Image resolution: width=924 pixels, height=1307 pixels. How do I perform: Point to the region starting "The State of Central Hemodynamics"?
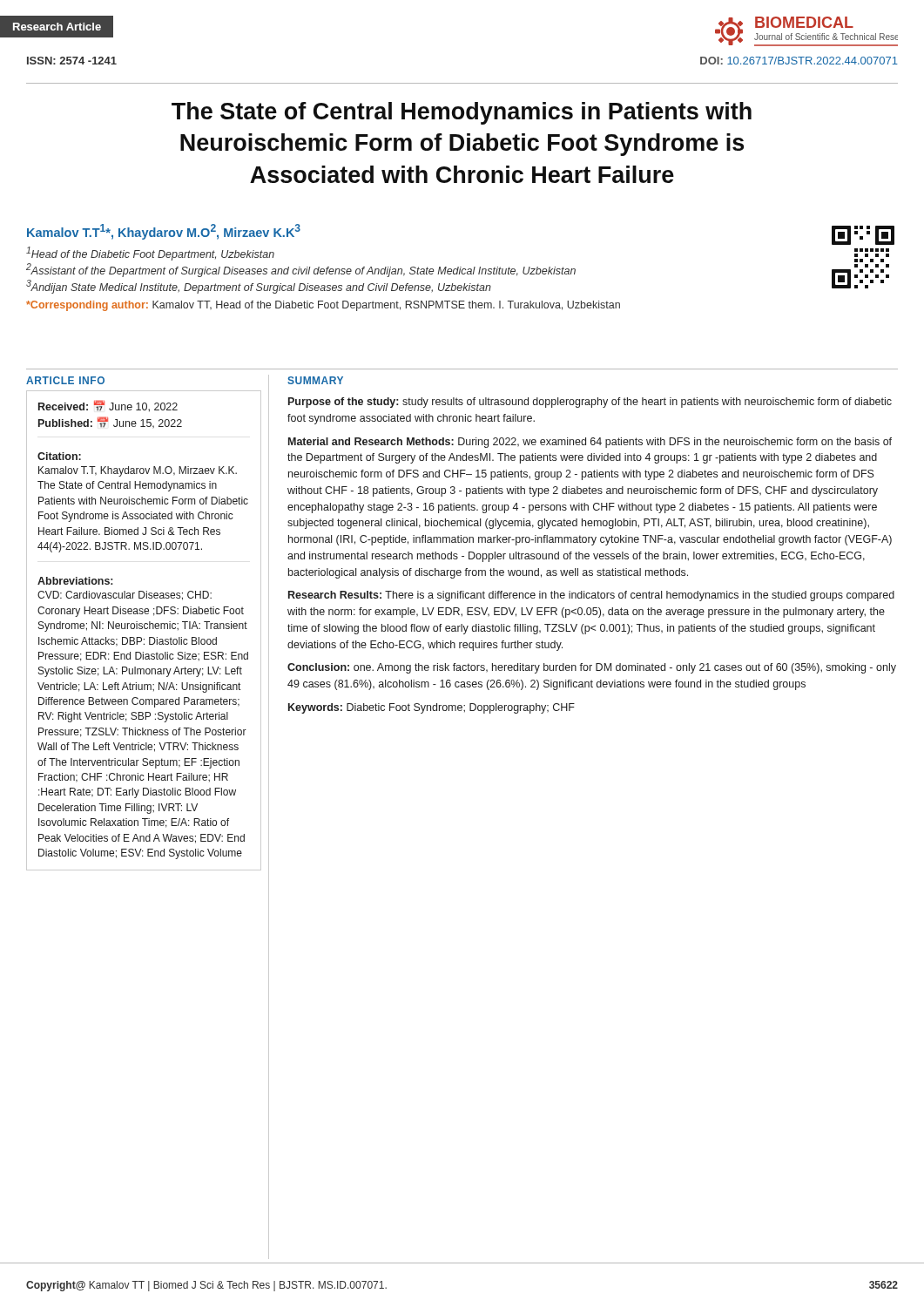click(x=462, y=143)
